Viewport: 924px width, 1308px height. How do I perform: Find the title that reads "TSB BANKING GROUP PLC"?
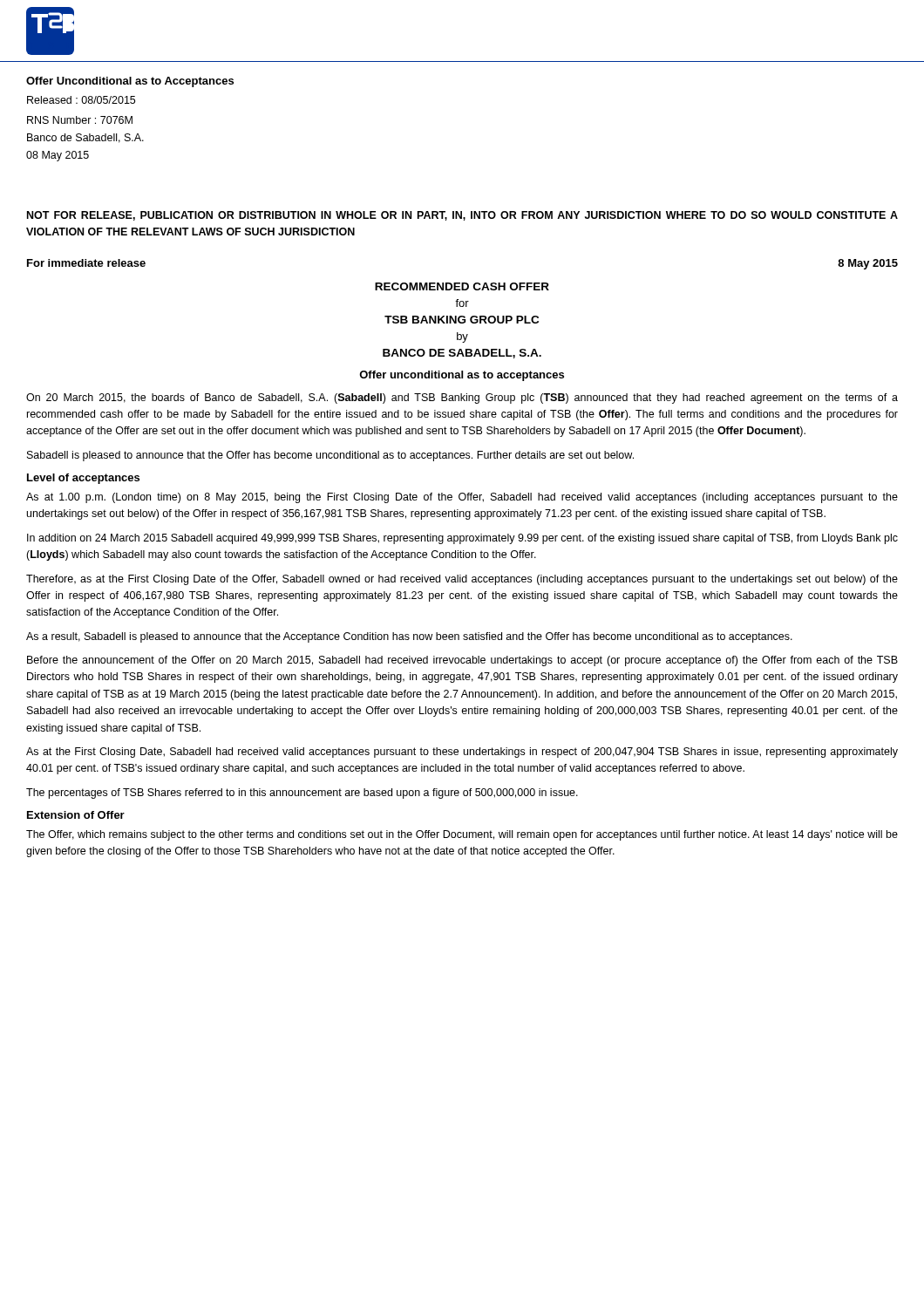tap(462, 319)
